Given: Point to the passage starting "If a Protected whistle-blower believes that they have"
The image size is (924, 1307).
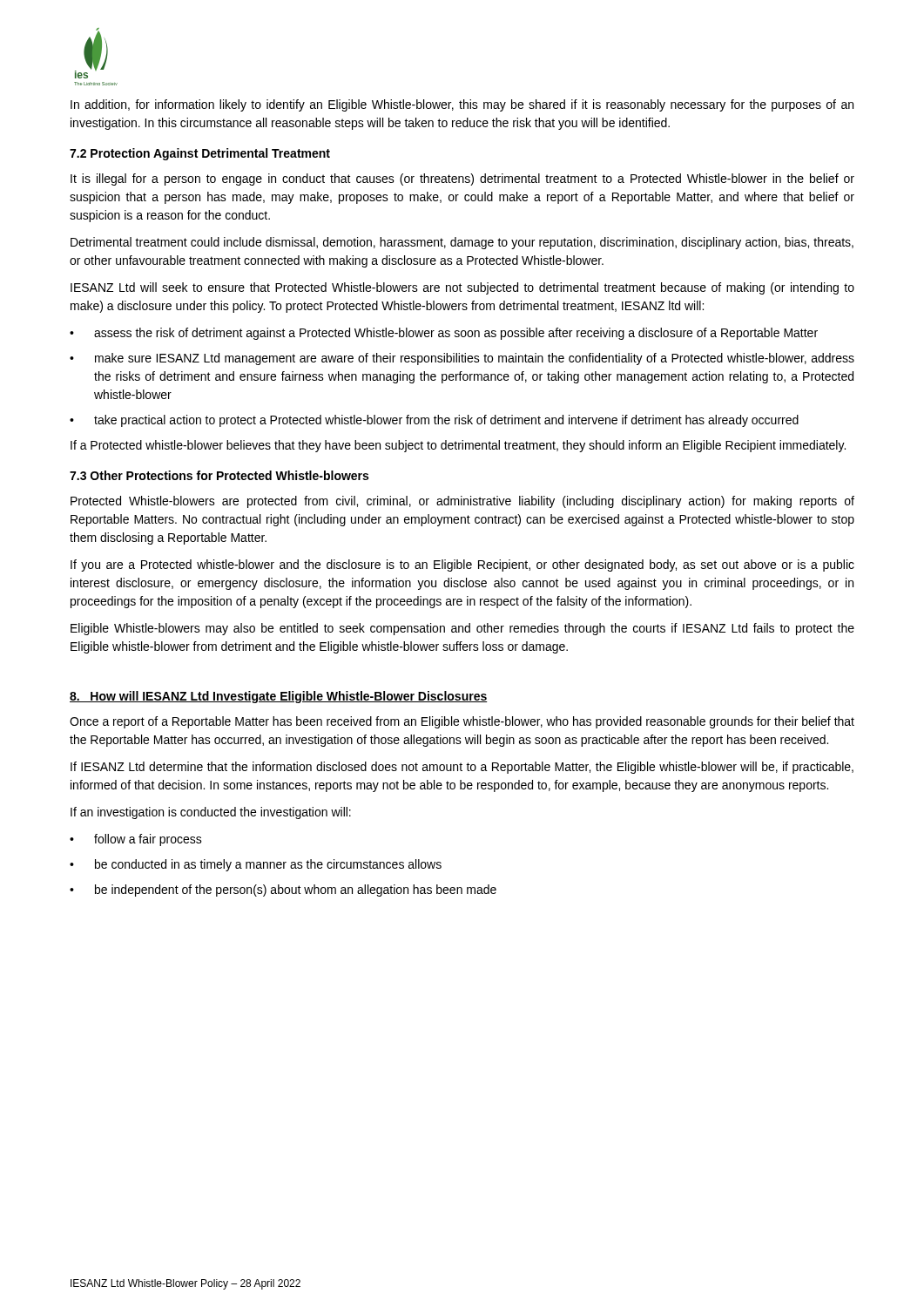Looking at the screenshot, I should [462, 446].
